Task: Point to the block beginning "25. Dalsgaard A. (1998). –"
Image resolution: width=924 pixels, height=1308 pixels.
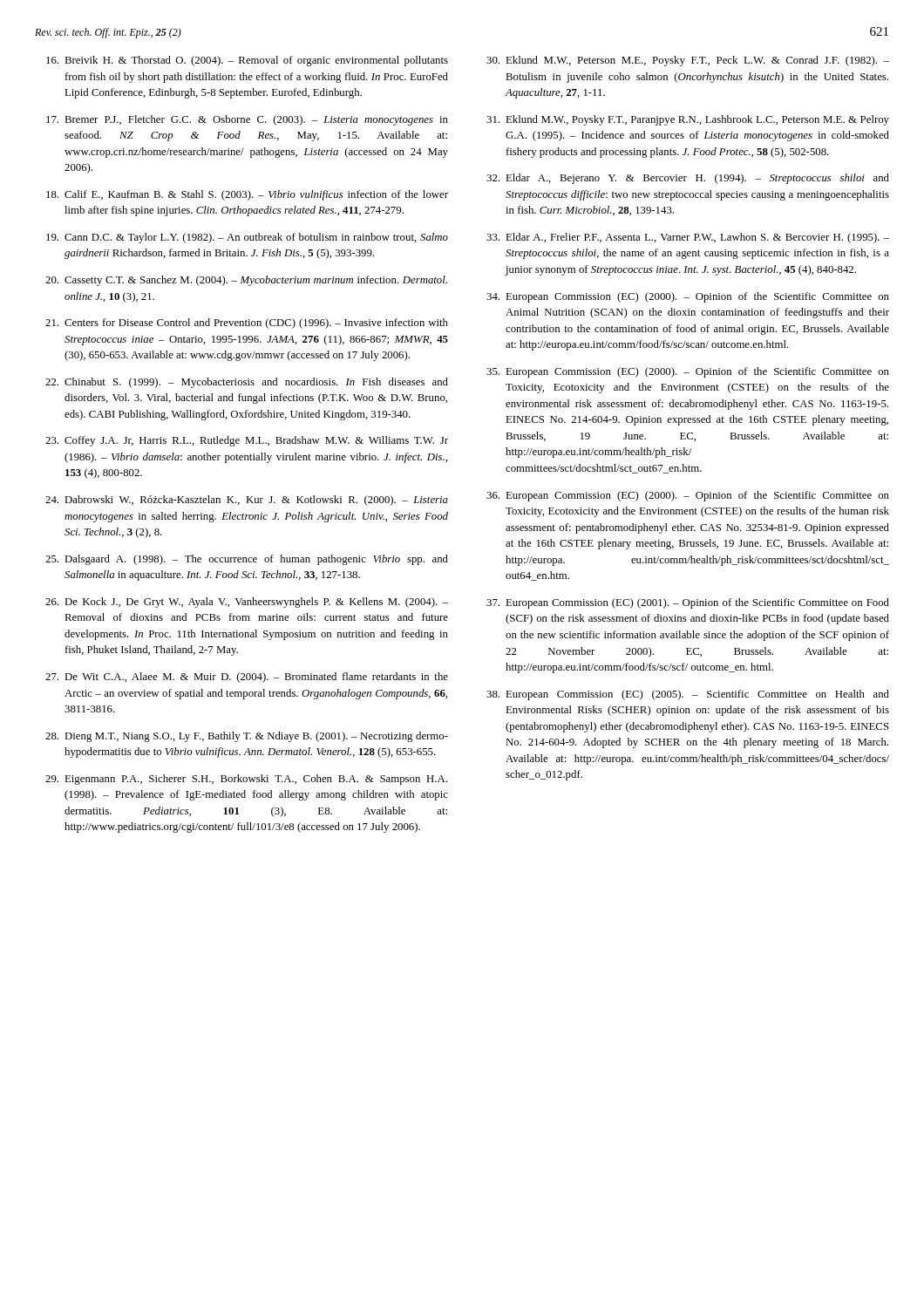Action: point(241,567)
